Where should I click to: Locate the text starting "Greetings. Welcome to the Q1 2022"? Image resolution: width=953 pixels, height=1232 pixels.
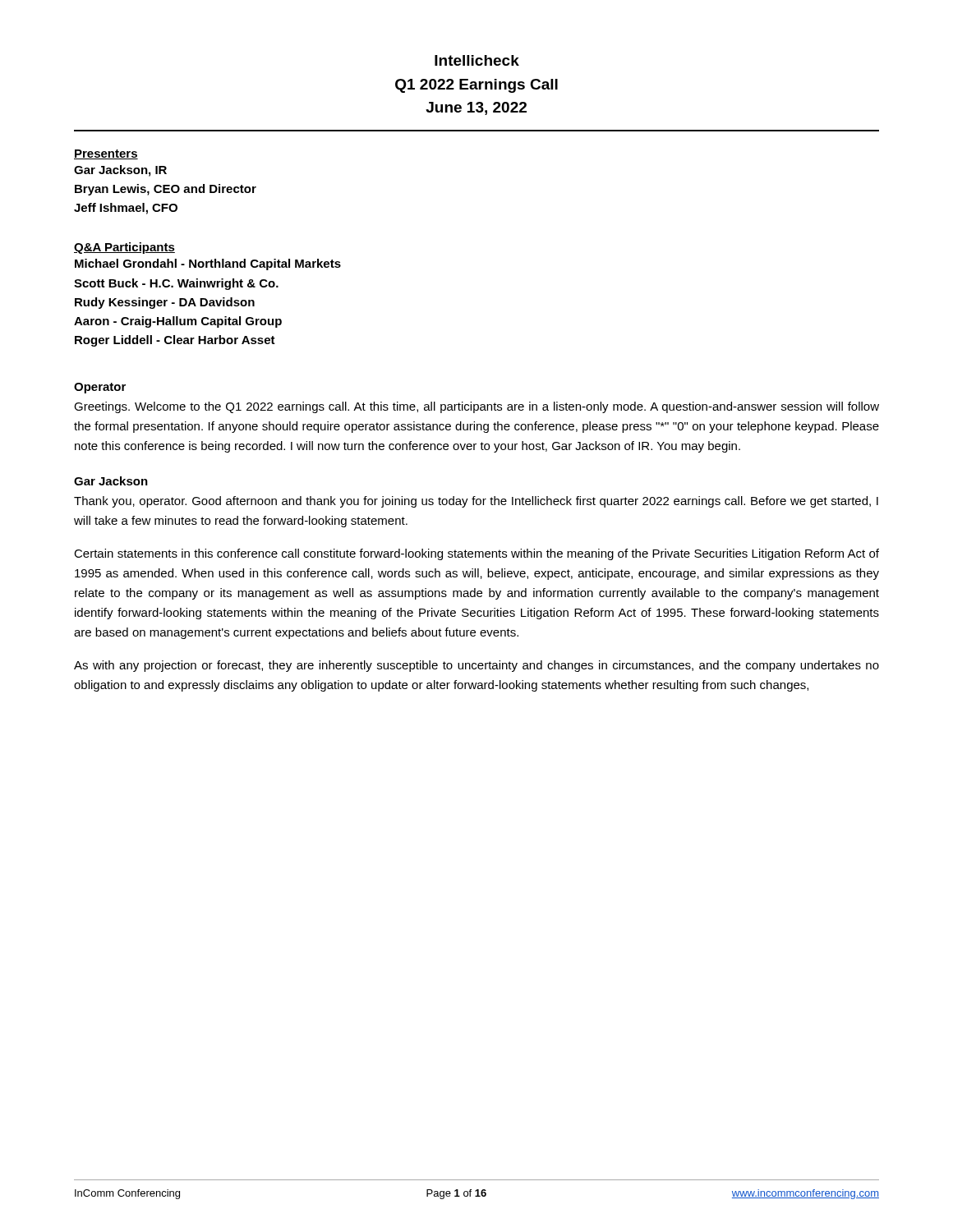point(476,425)
